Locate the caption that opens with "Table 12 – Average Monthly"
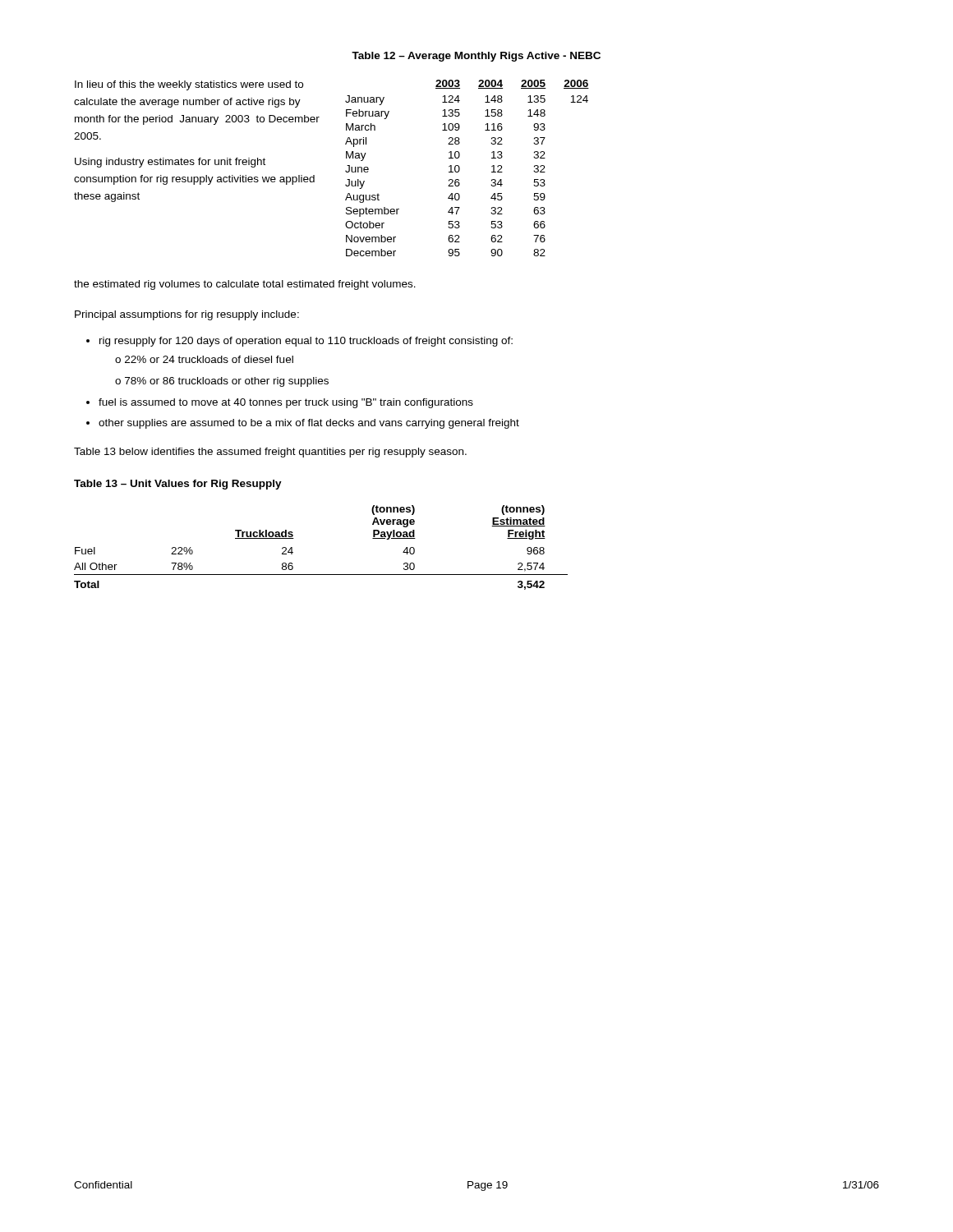953x1232 pixels. point(476,55)
